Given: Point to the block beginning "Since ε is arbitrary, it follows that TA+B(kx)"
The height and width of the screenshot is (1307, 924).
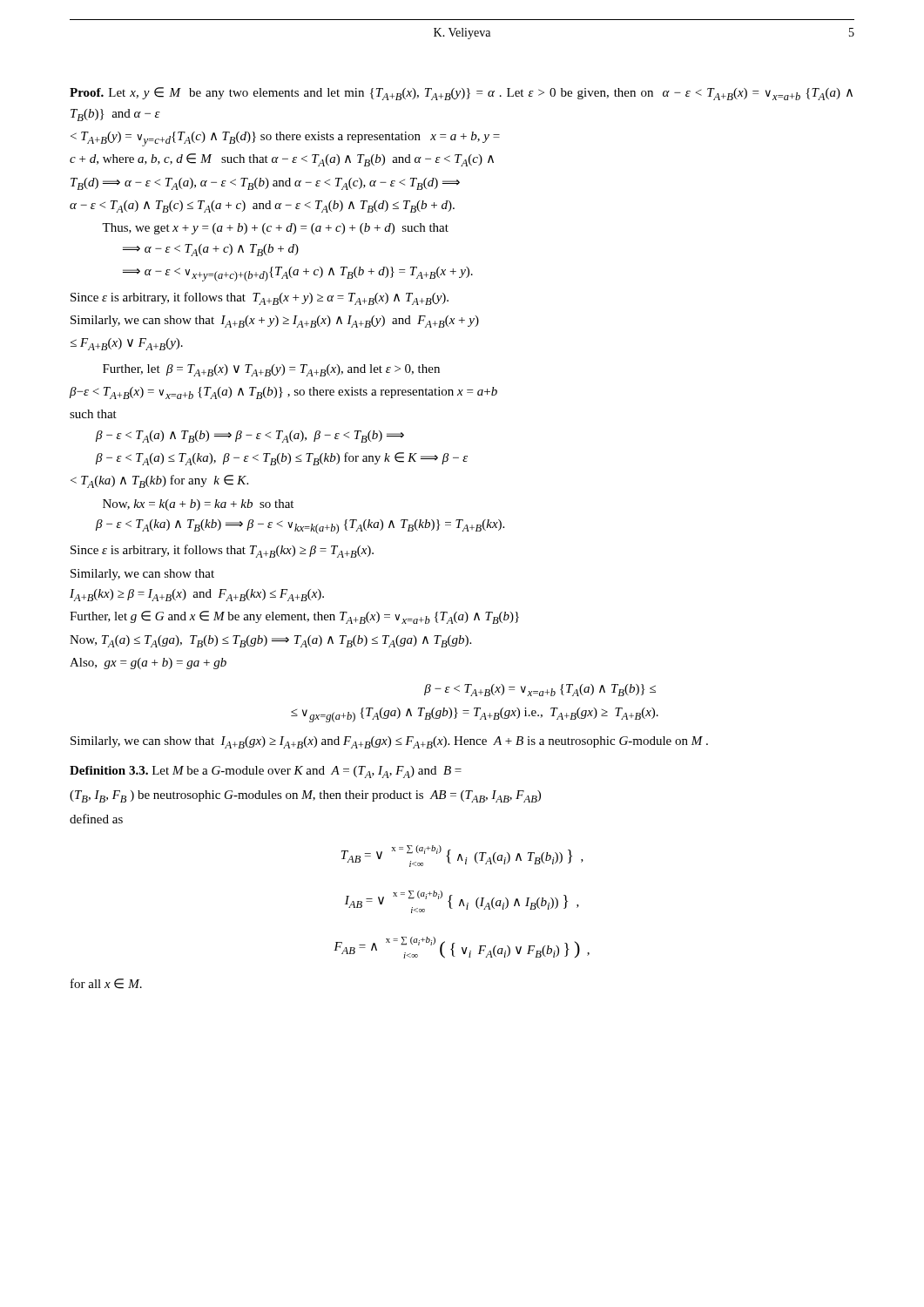Looking at the screenshot, I should (x=222, y=552).
